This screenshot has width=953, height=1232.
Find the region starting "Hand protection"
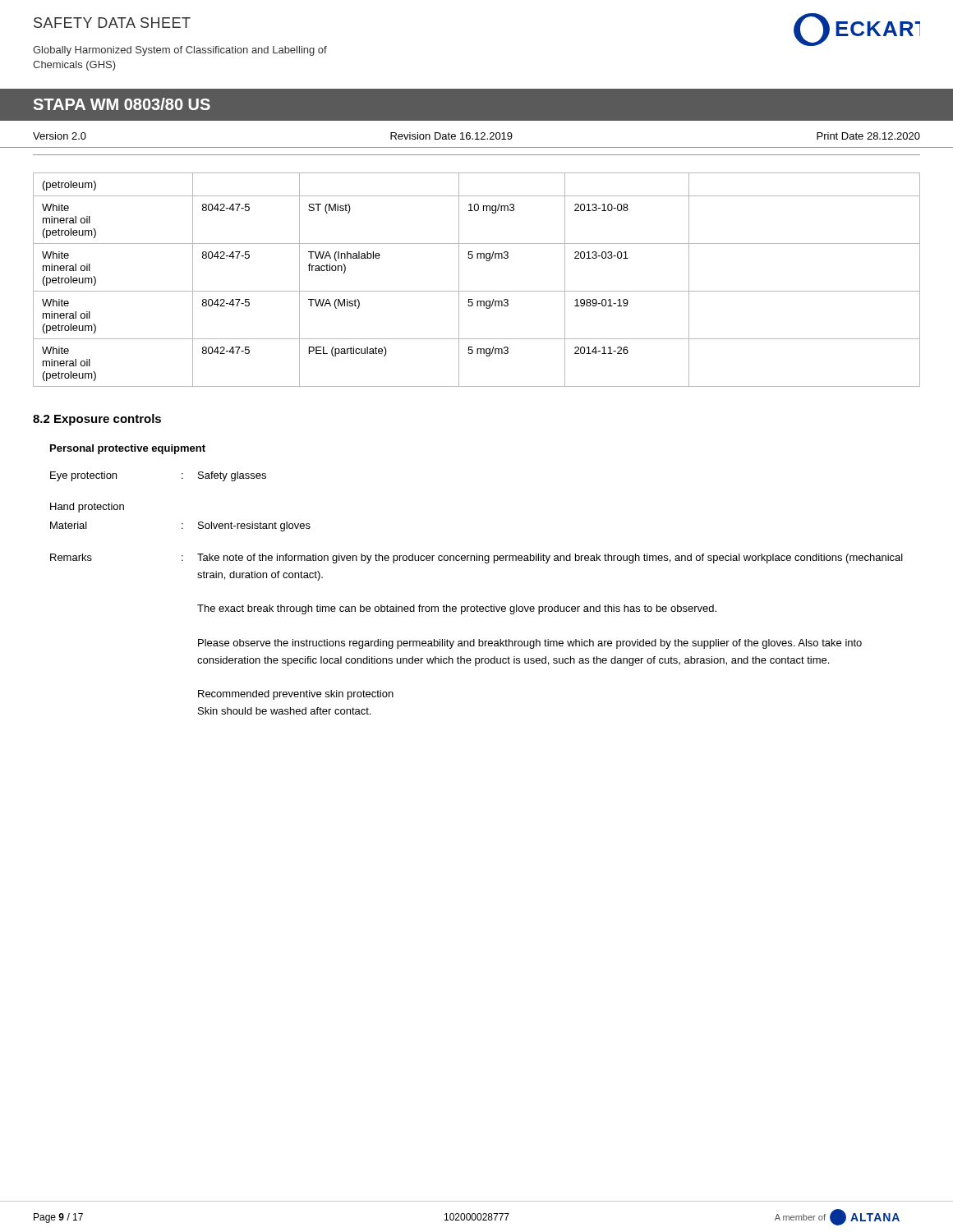click(x=87, y=506)
